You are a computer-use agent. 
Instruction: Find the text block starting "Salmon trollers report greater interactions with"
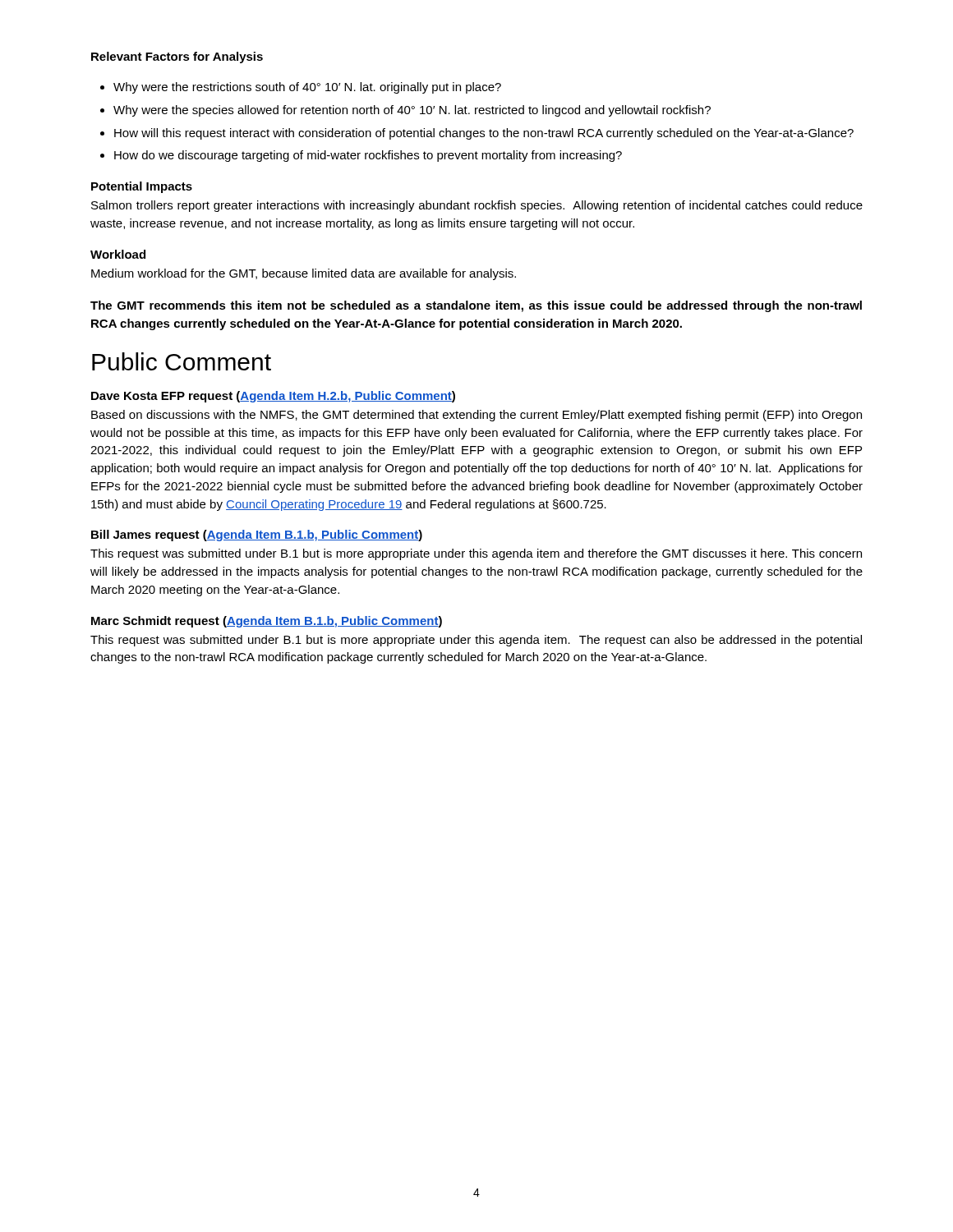tap(476, 214)
